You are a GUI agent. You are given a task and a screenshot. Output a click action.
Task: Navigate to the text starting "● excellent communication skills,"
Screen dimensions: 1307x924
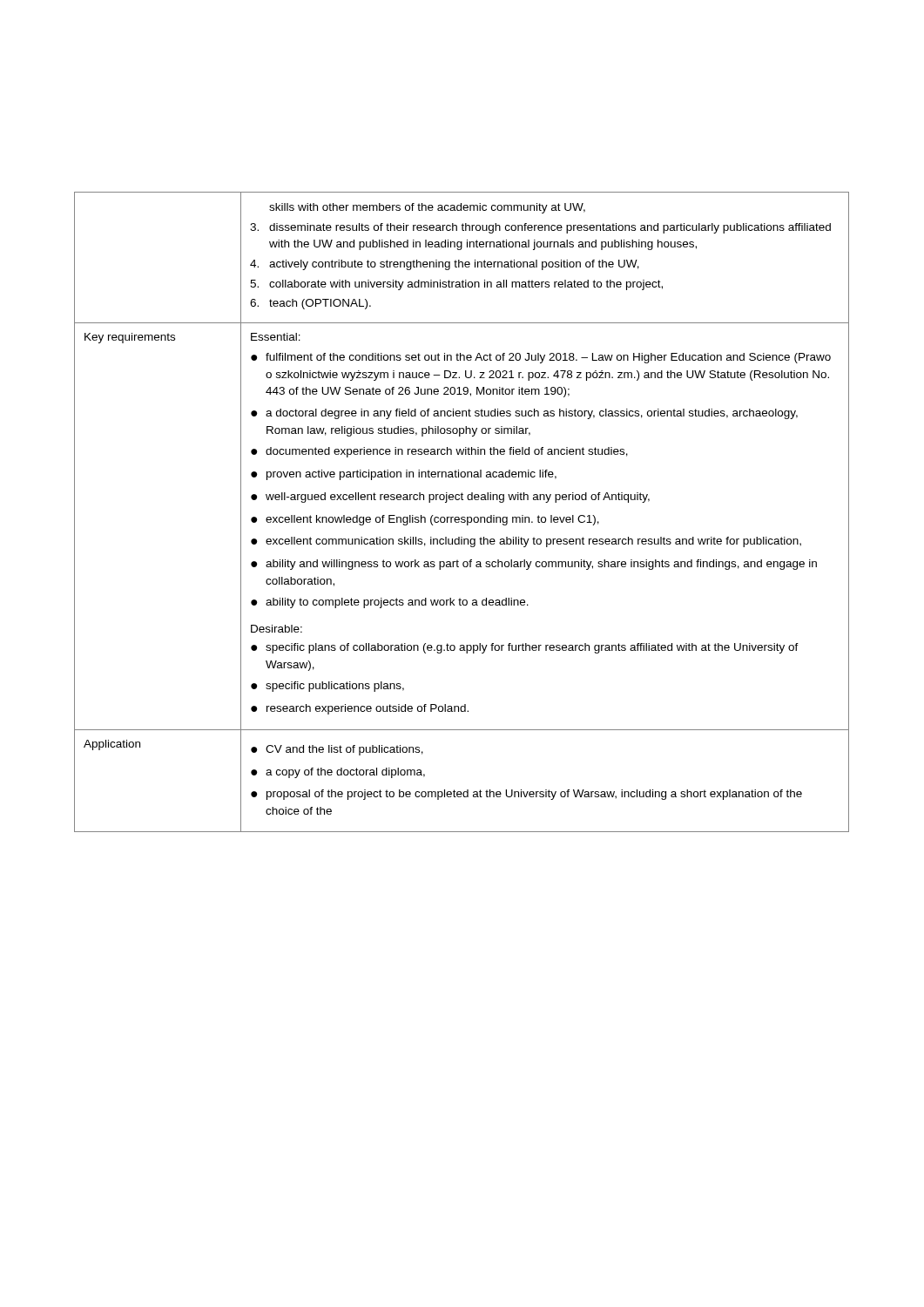(545, 542)
